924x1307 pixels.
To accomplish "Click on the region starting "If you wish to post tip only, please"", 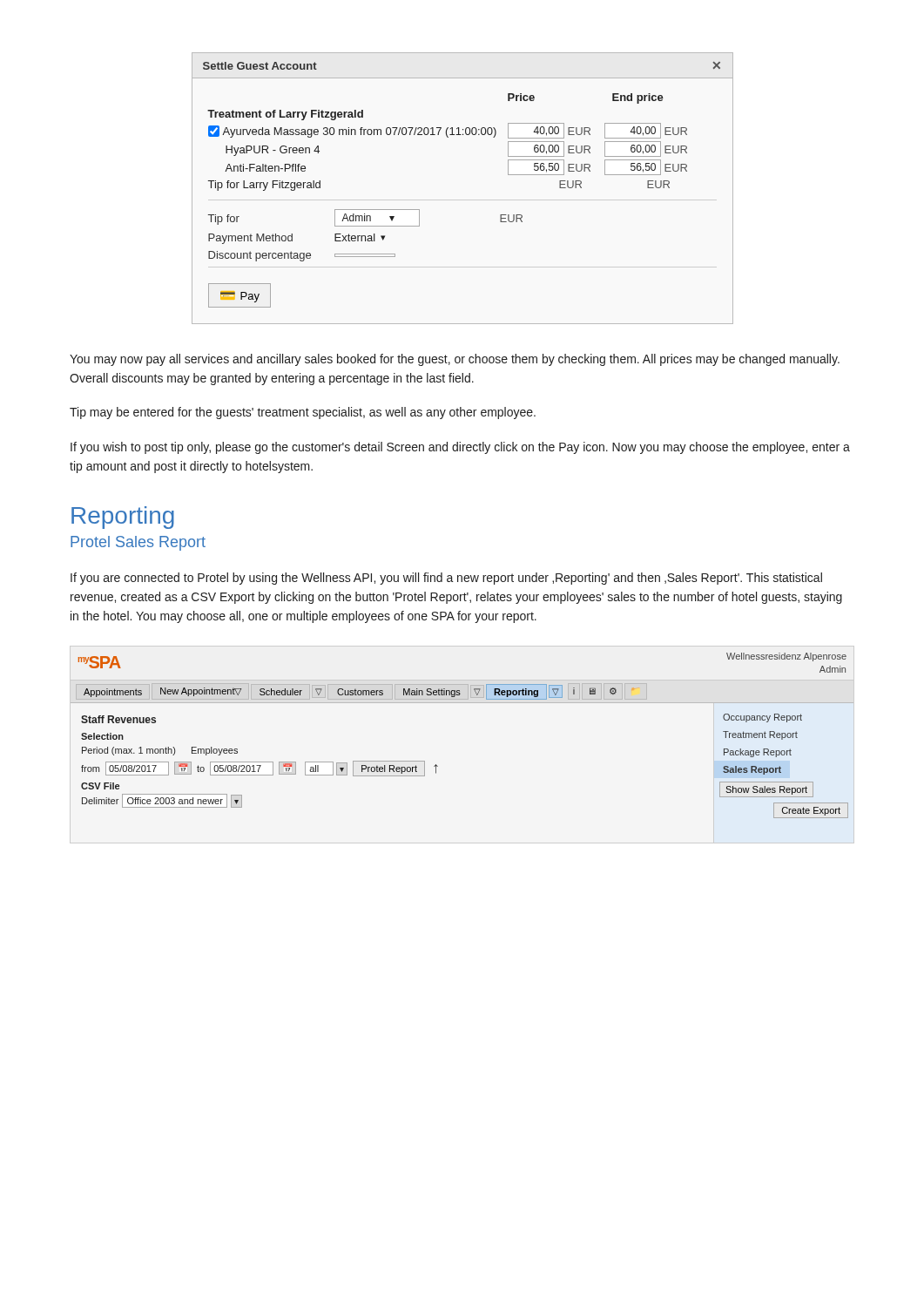I will click(462, 457).
